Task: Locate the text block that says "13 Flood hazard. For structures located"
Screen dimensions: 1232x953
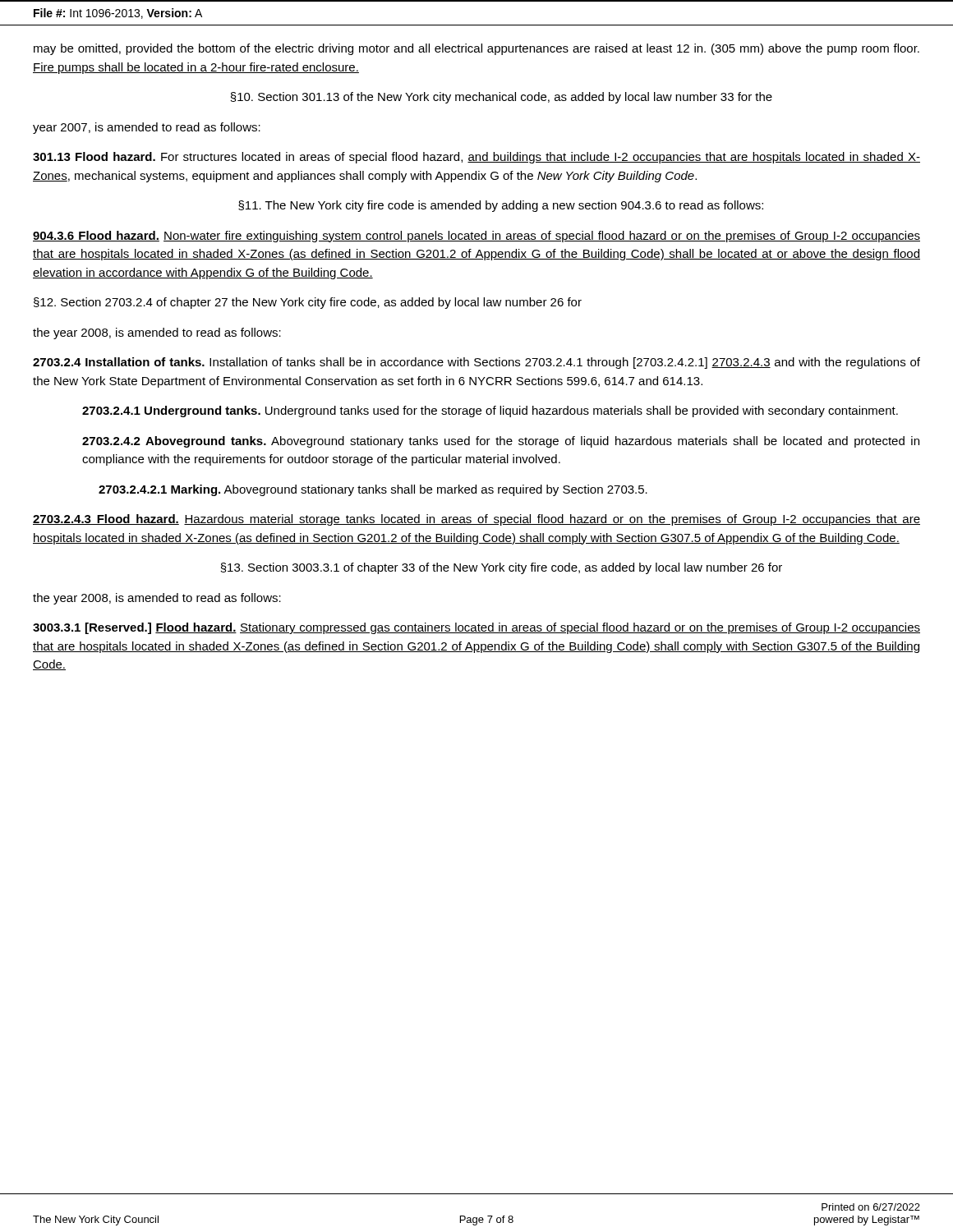Action: tap(476, 166)
